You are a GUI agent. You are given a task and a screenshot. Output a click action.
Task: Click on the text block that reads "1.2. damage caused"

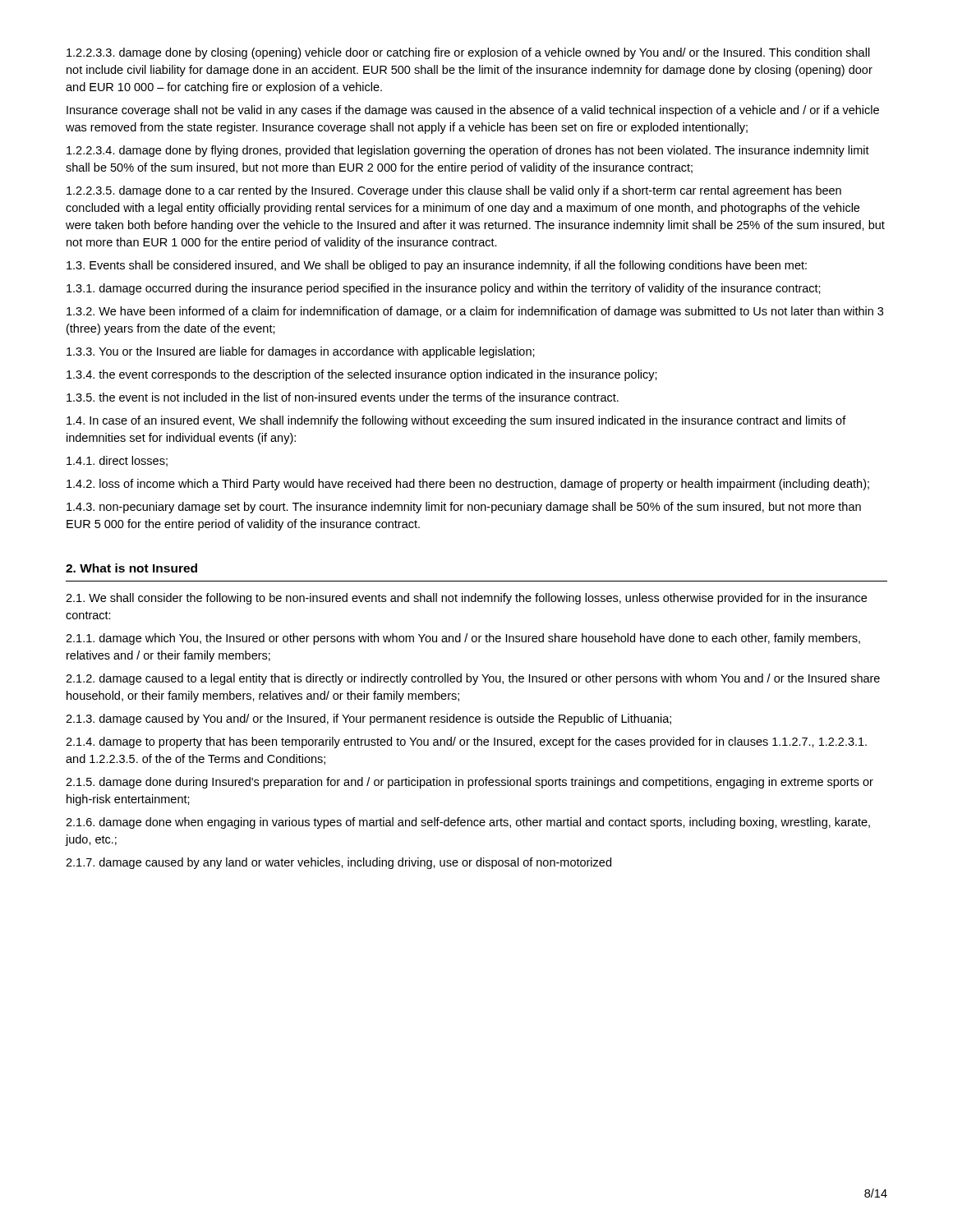click(476, 687)
